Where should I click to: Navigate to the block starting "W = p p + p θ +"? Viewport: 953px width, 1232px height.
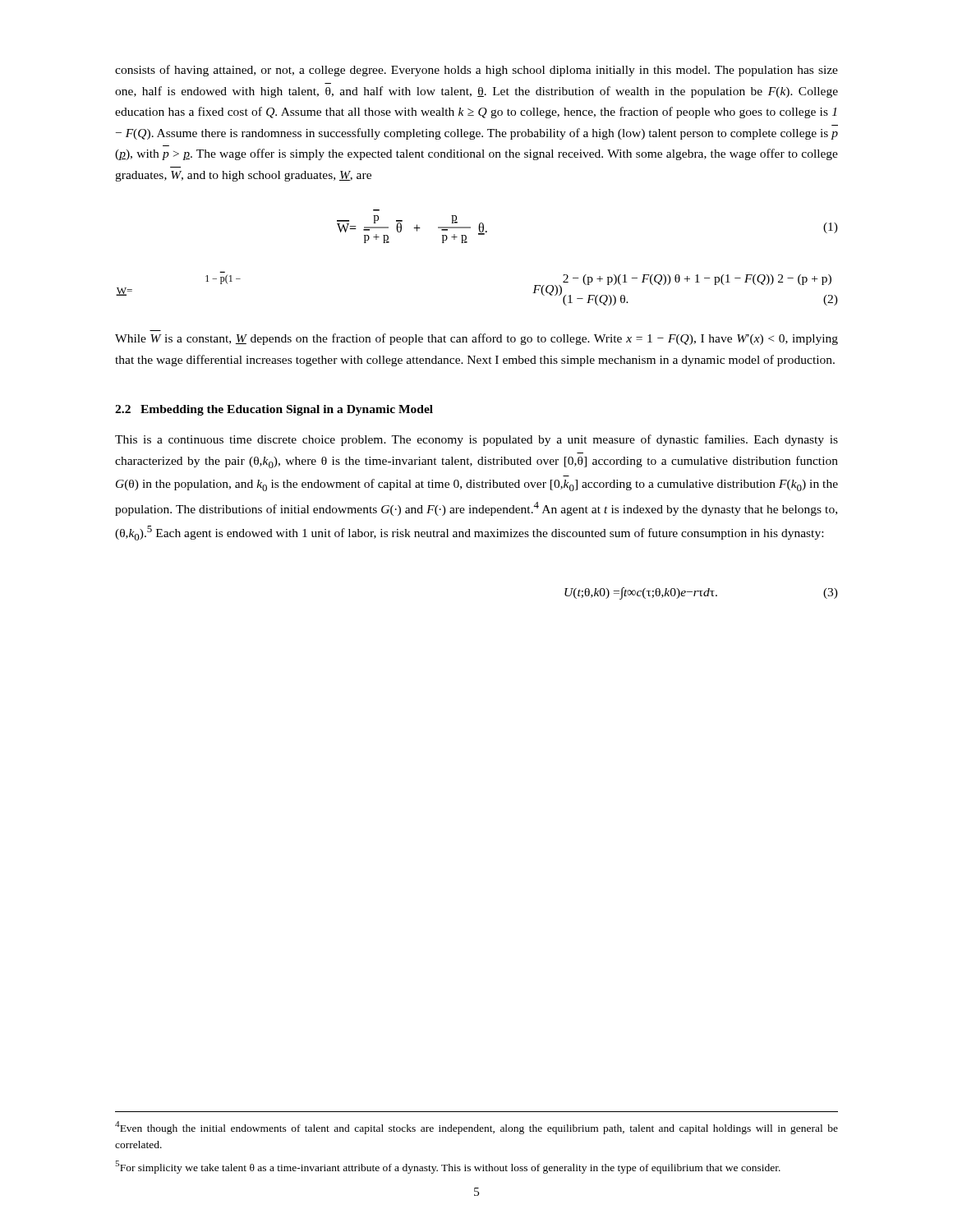point(398,229)
